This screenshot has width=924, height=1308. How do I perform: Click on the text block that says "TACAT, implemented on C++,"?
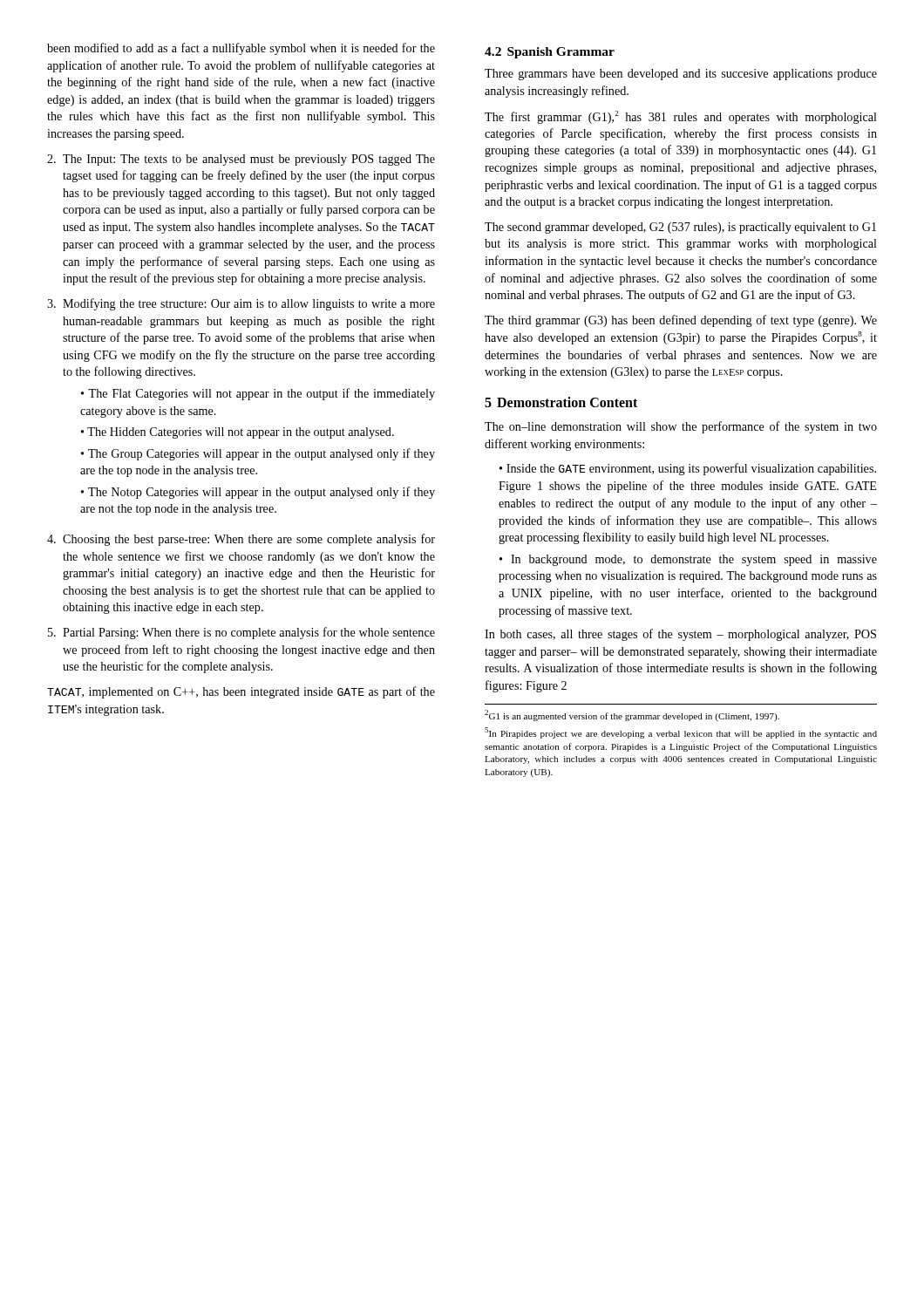[241, 701]
